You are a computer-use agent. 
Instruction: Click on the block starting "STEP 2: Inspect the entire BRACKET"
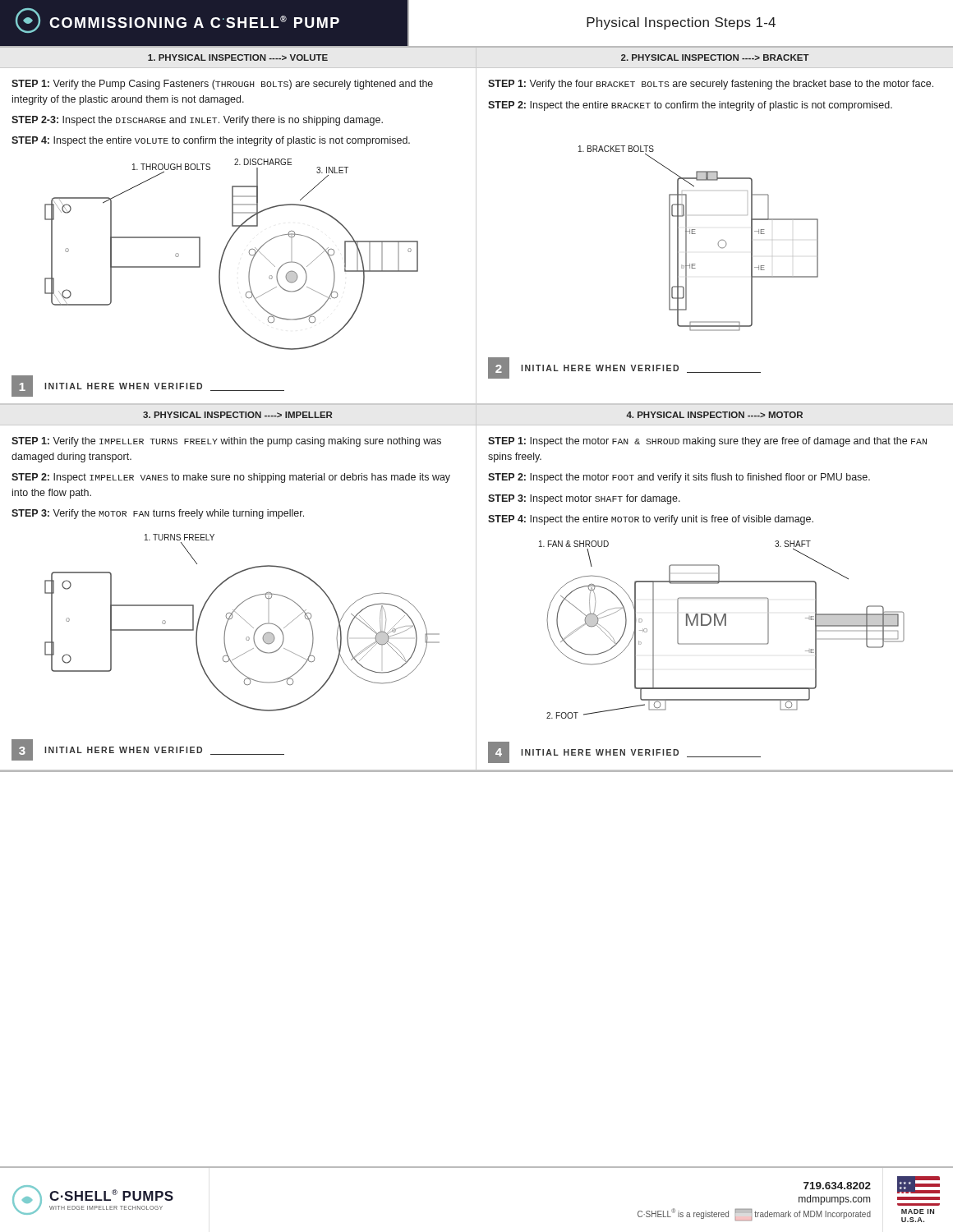pos(690,105)
